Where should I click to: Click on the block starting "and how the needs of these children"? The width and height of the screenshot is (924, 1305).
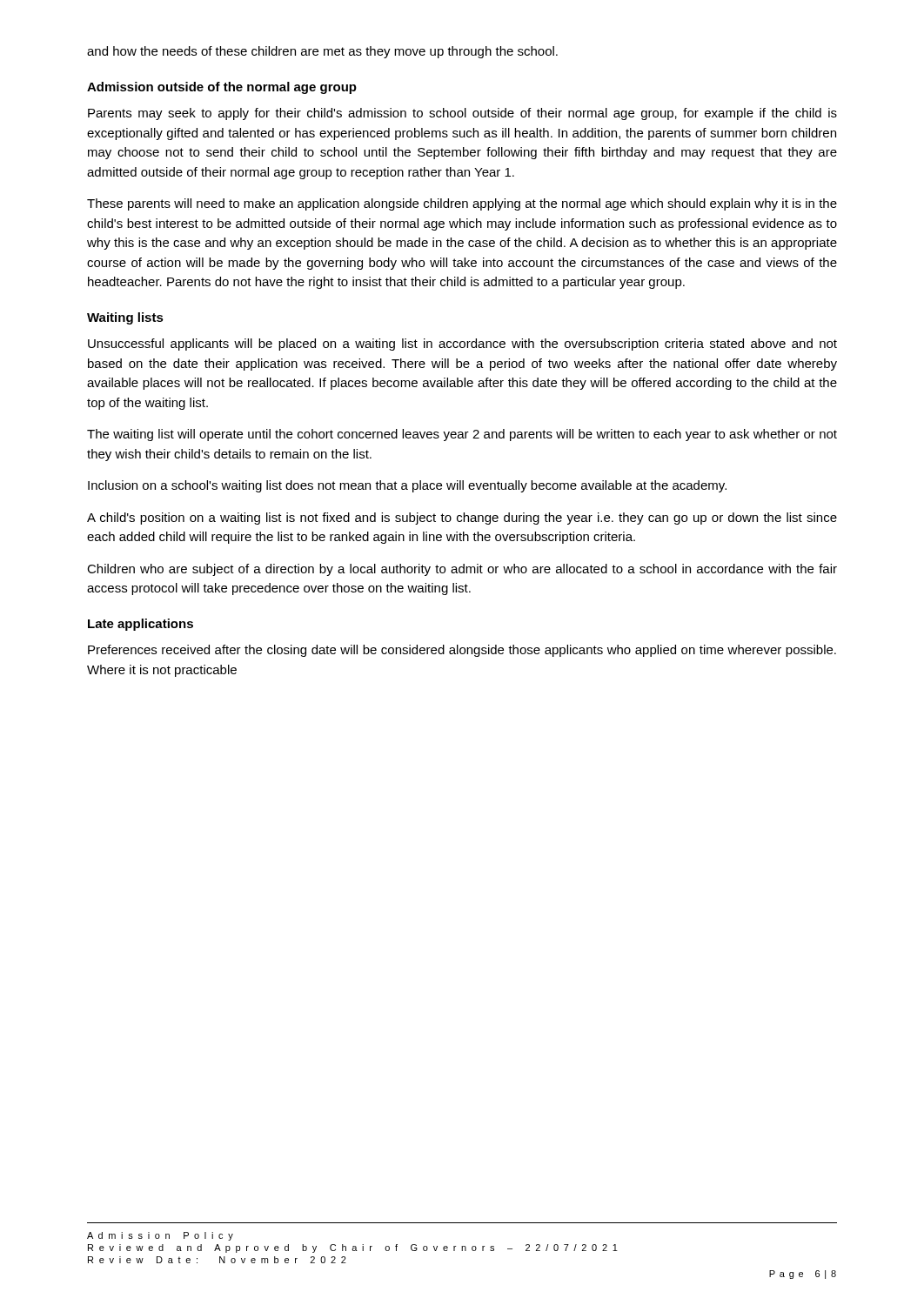coord(462,52)
